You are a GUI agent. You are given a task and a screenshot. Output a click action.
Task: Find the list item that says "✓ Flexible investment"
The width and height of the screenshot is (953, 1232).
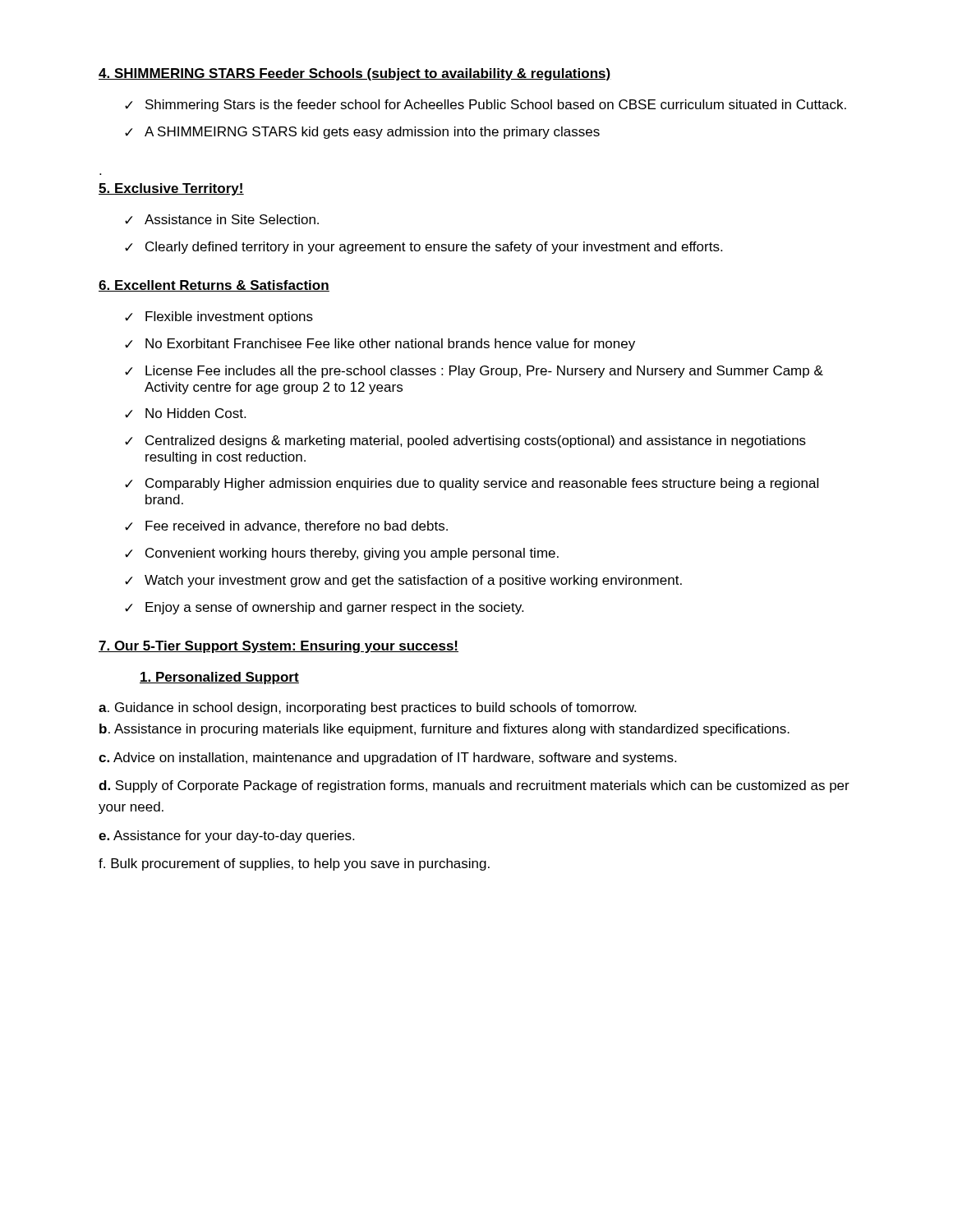click(x=219, y=317)
